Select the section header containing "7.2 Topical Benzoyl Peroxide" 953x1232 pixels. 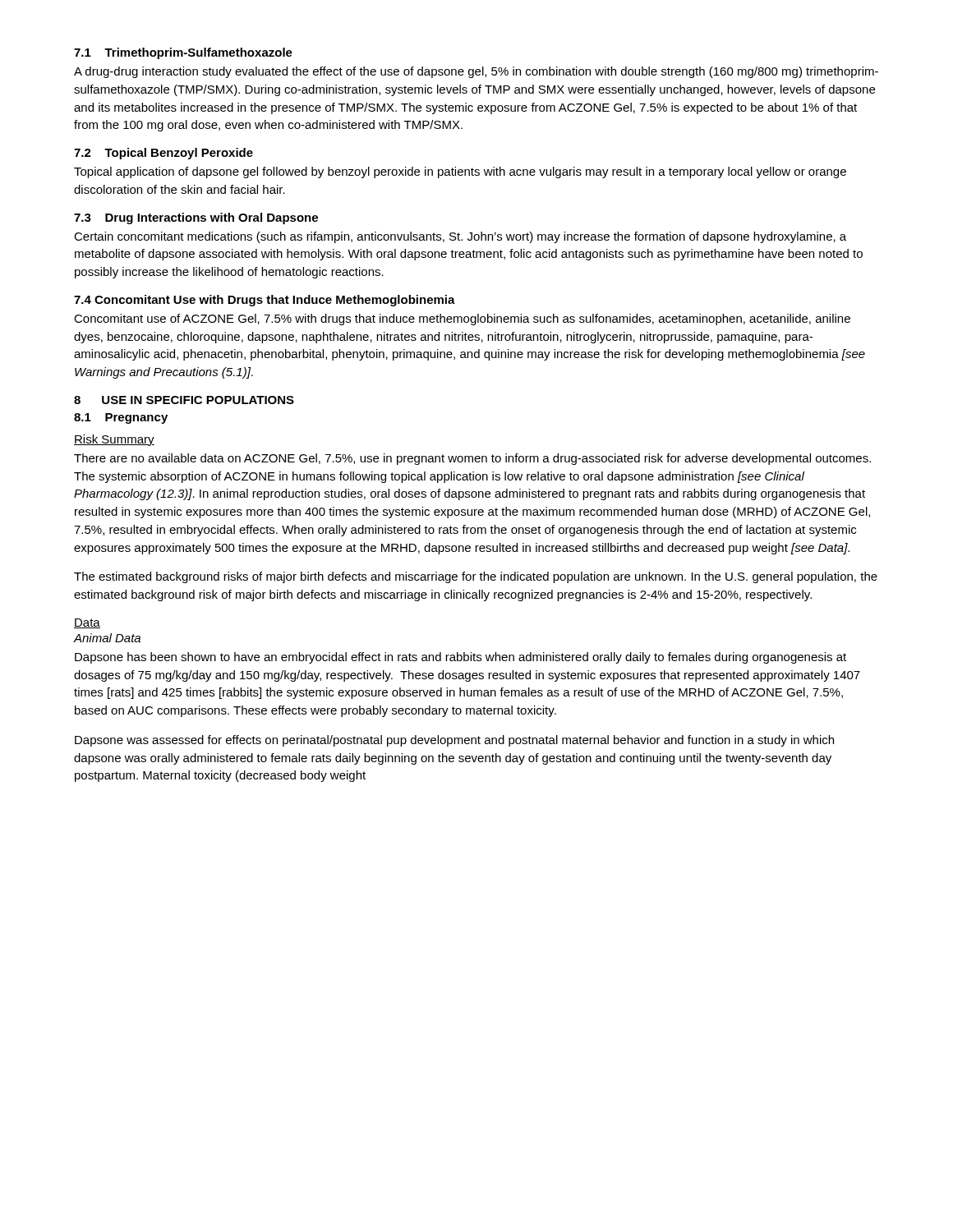pyautogui.click(x=164, y=152)
